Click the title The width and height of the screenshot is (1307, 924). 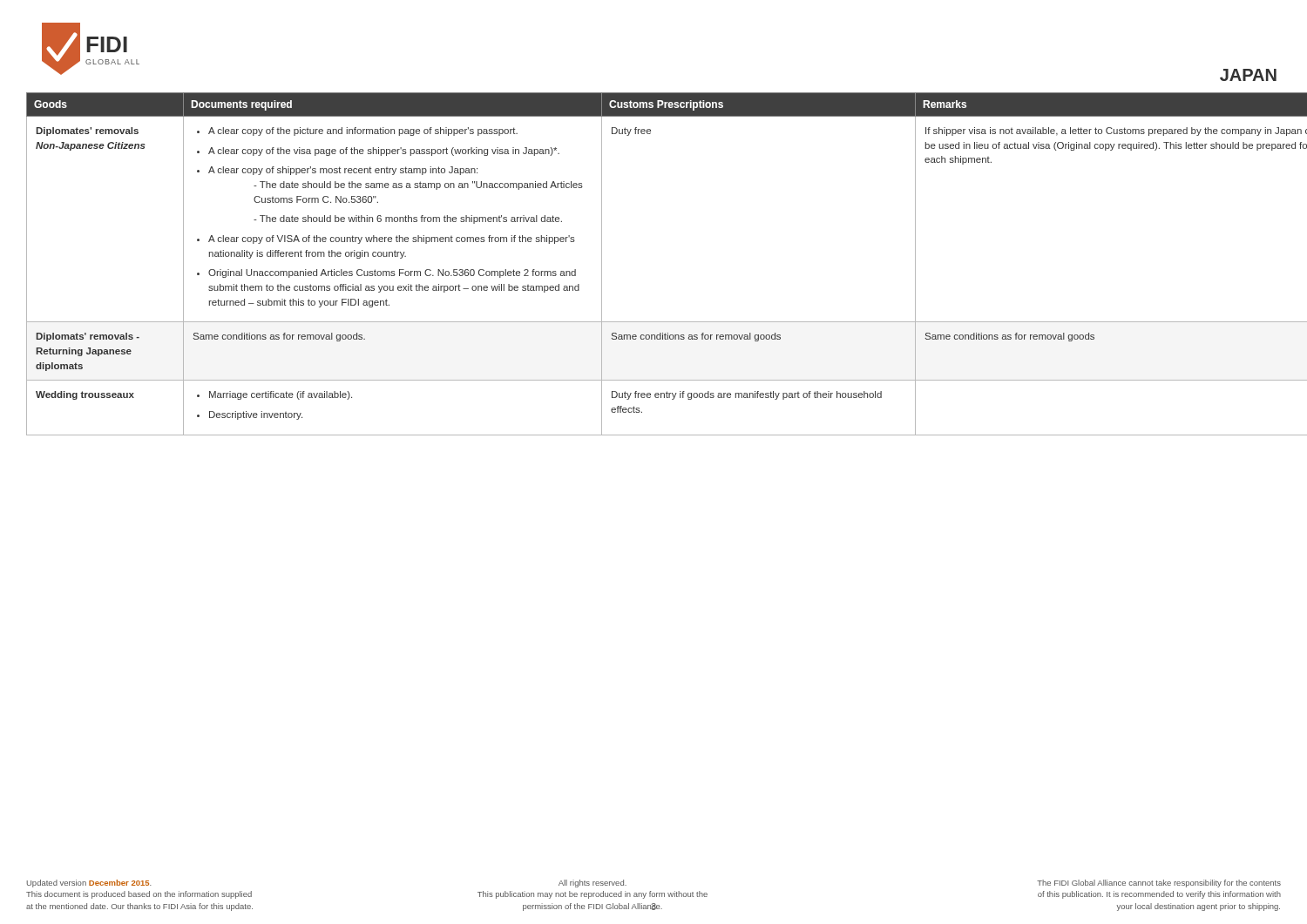tap(1248, 75)
